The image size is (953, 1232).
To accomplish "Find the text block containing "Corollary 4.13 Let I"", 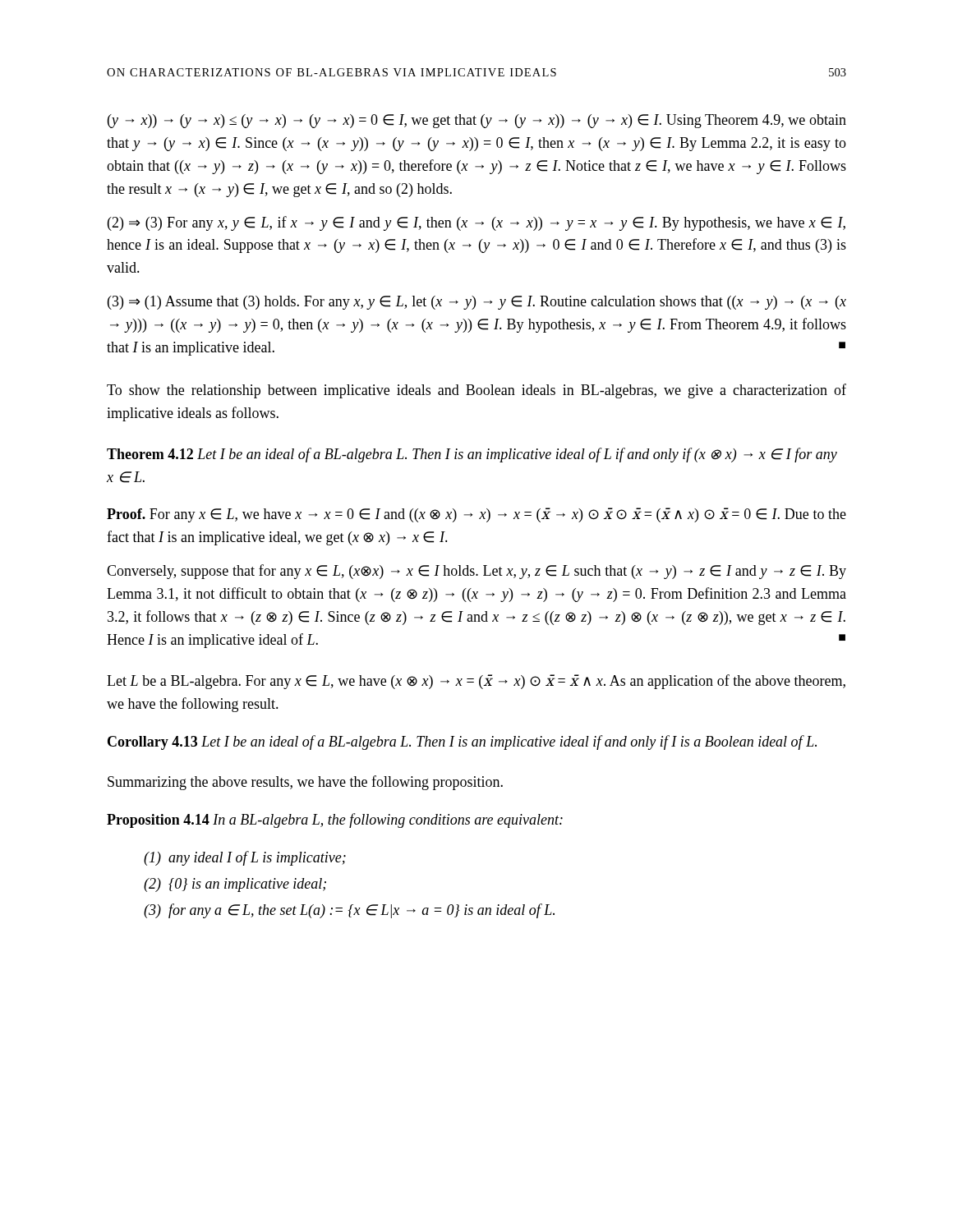I will coord(476,742).
